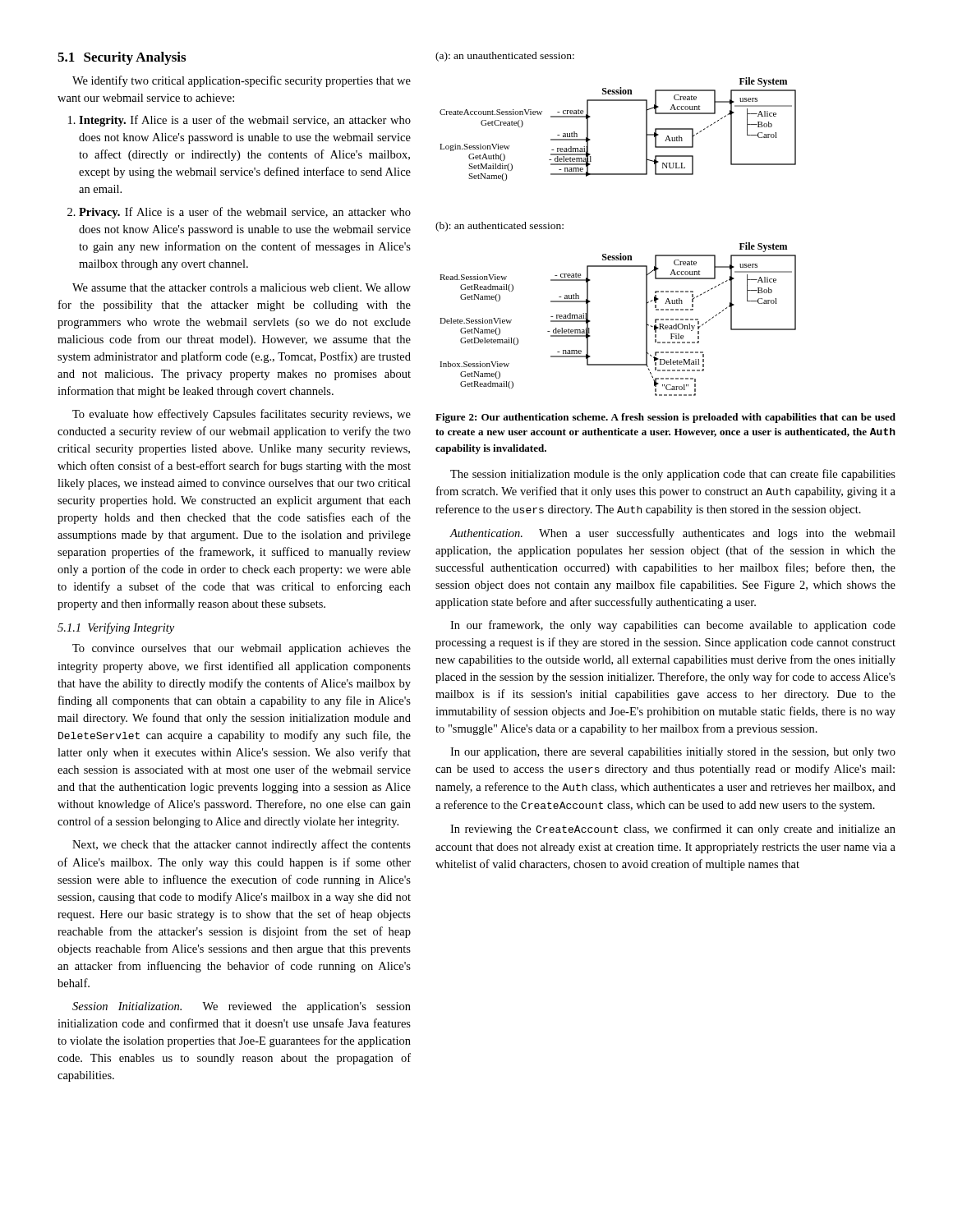Navigate to the region starting "We identify two critical application-specific security"
The width and height of the screenshot is (953, 1232).
click(x=234, y=90)
